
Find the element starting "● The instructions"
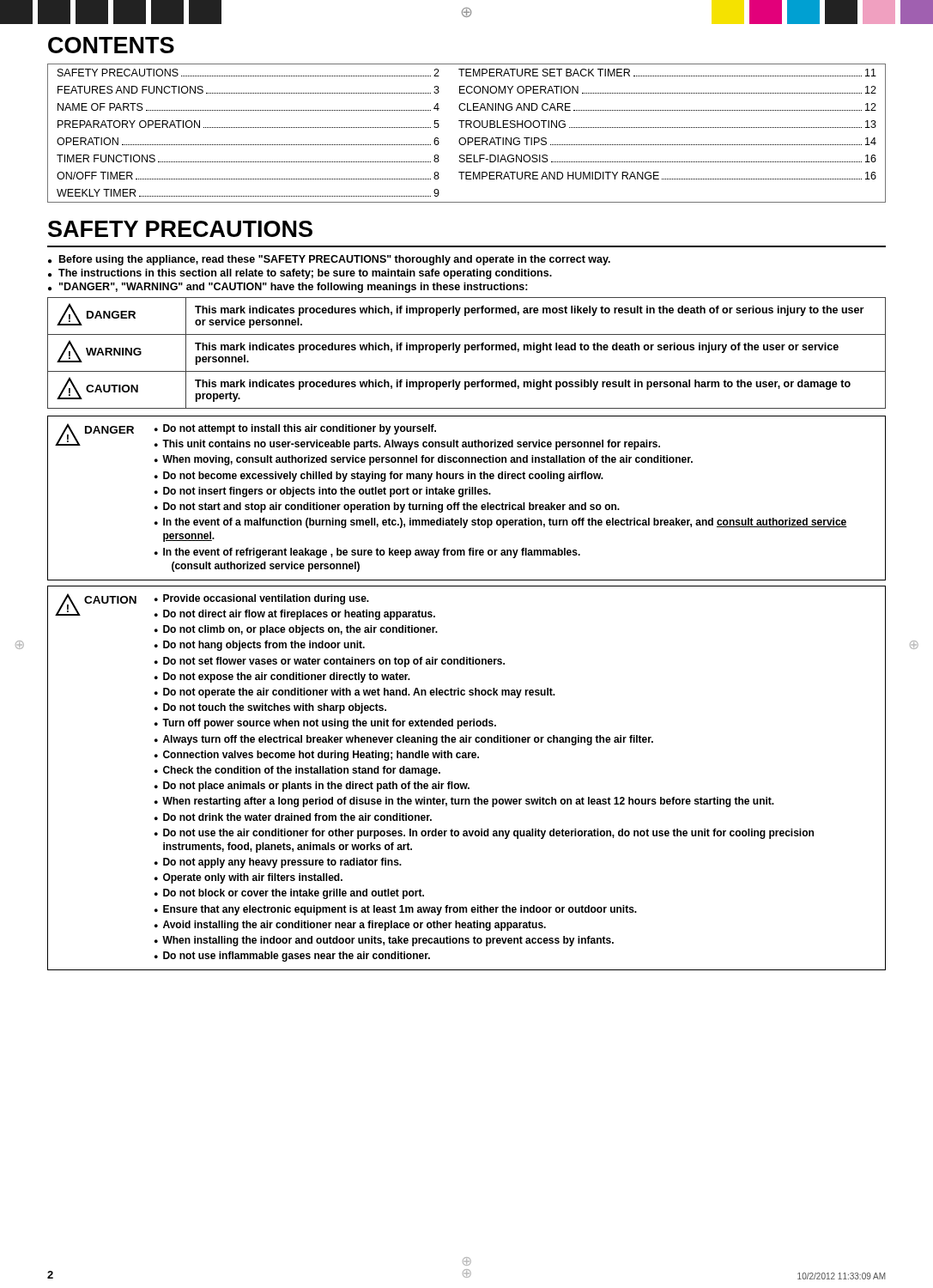pyautogui.click(x=300, y=273)
